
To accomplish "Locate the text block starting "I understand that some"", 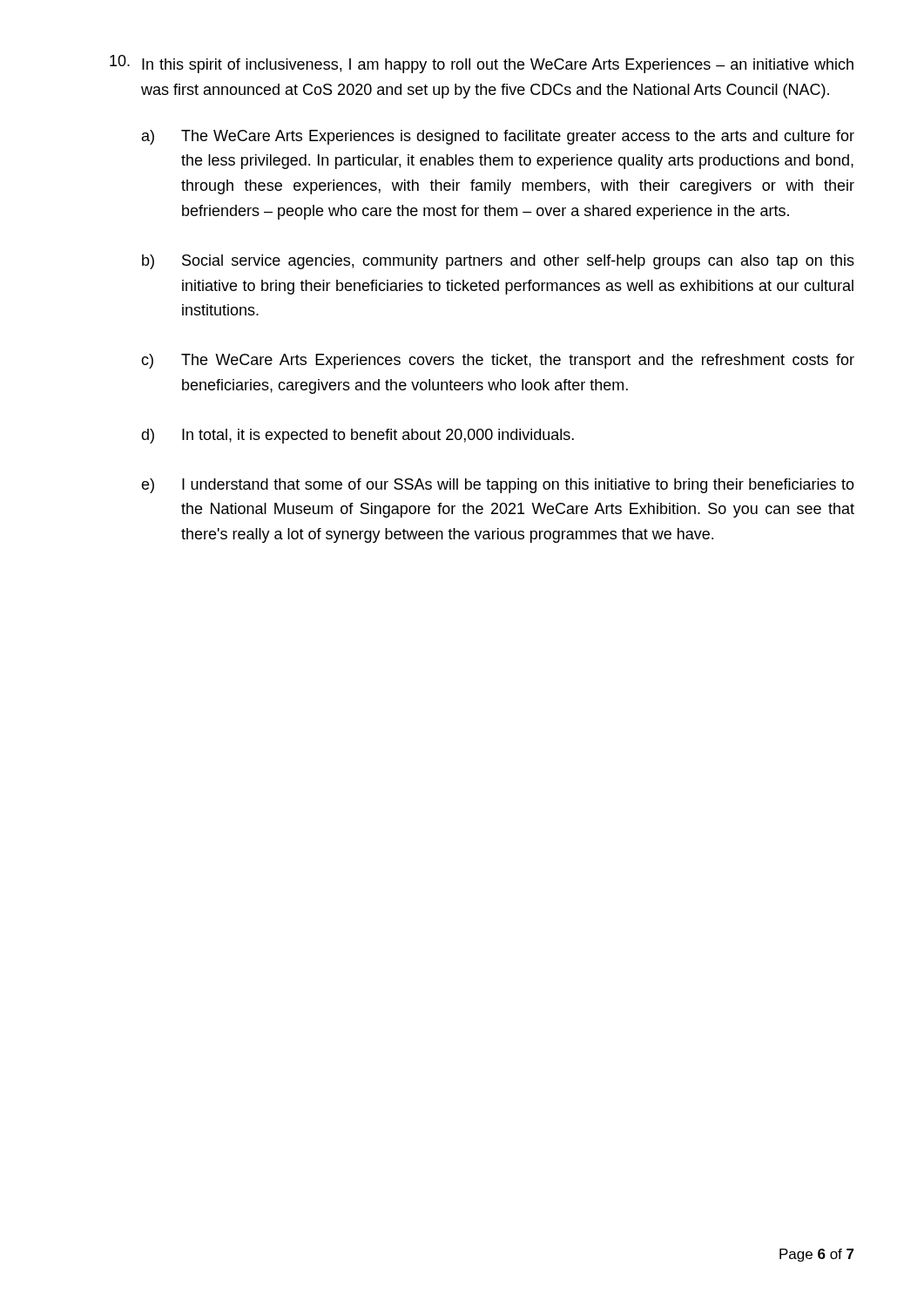I will (518, 509).
